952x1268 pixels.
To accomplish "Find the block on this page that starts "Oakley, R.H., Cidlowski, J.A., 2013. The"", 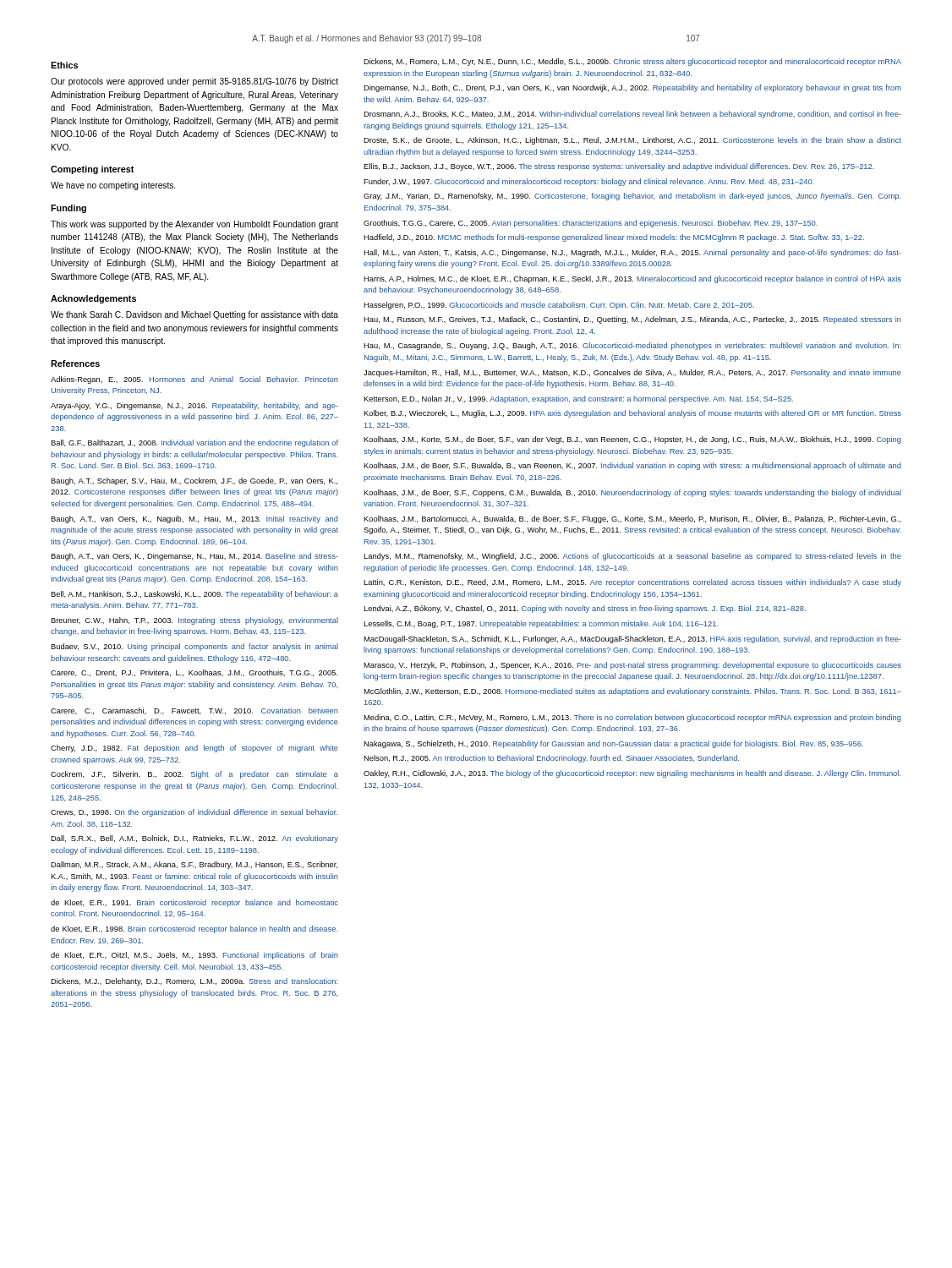I will click(632, 779).
